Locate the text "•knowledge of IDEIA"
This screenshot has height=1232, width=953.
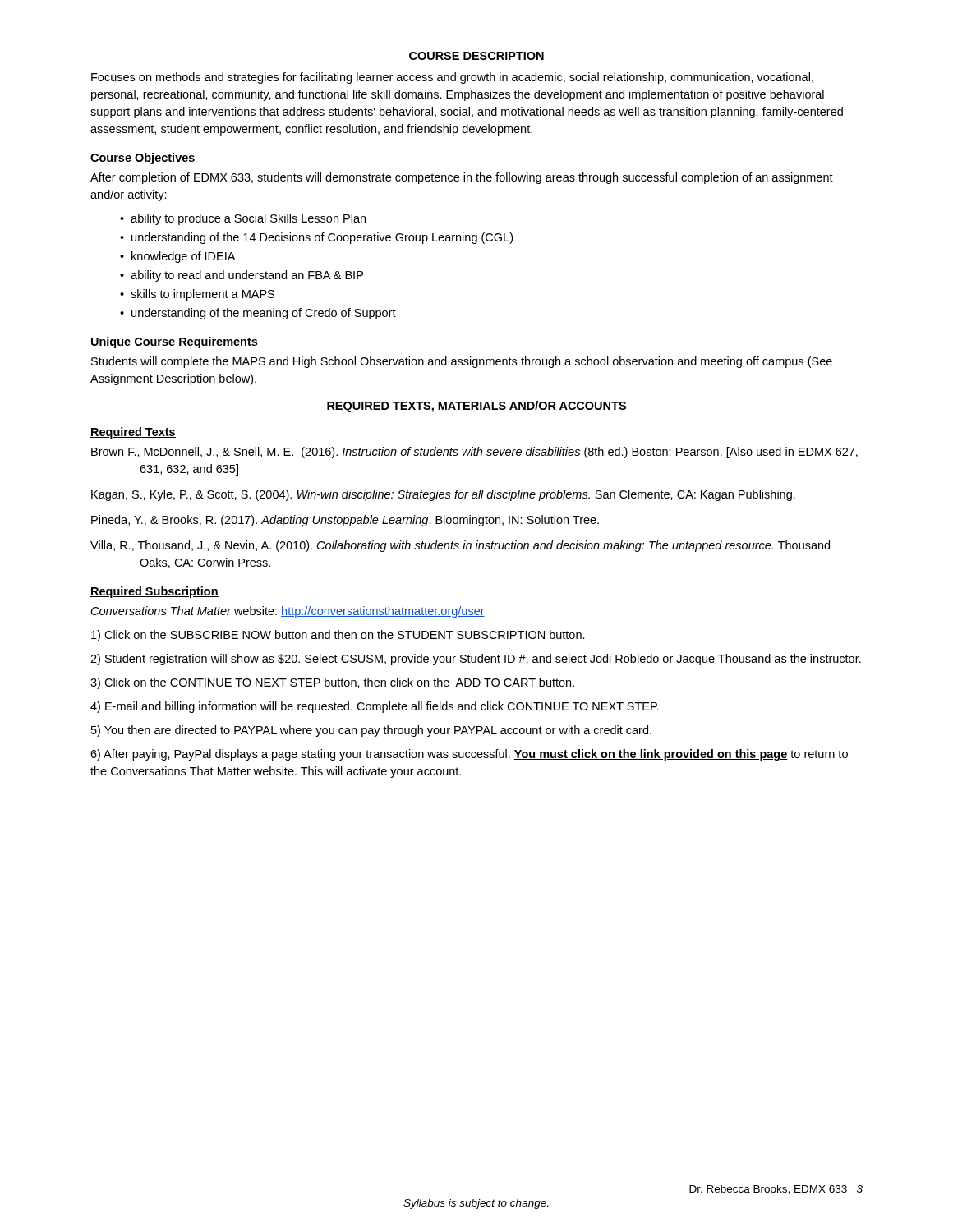(178, 257)
